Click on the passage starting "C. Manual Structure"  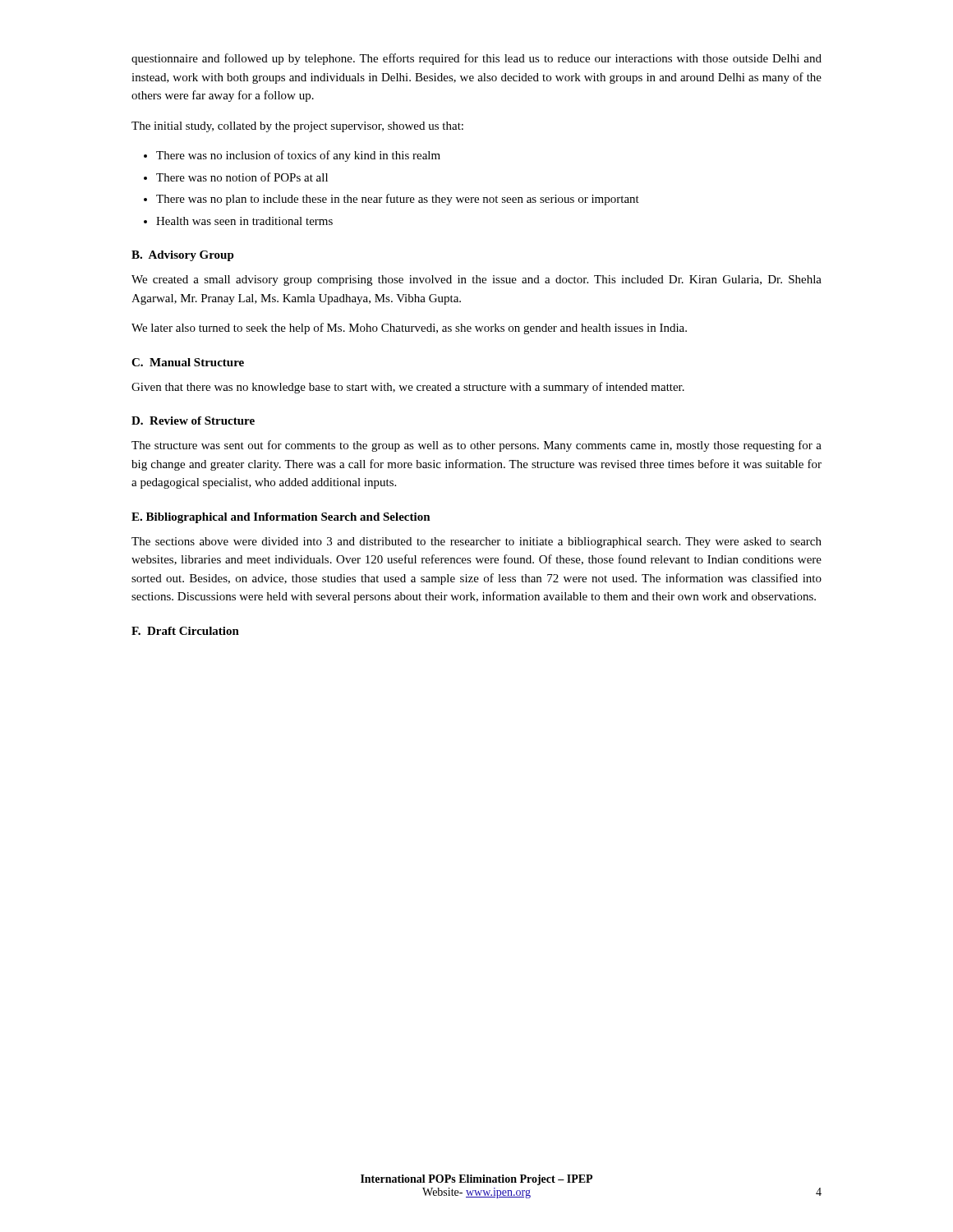[x=188, y=362]
